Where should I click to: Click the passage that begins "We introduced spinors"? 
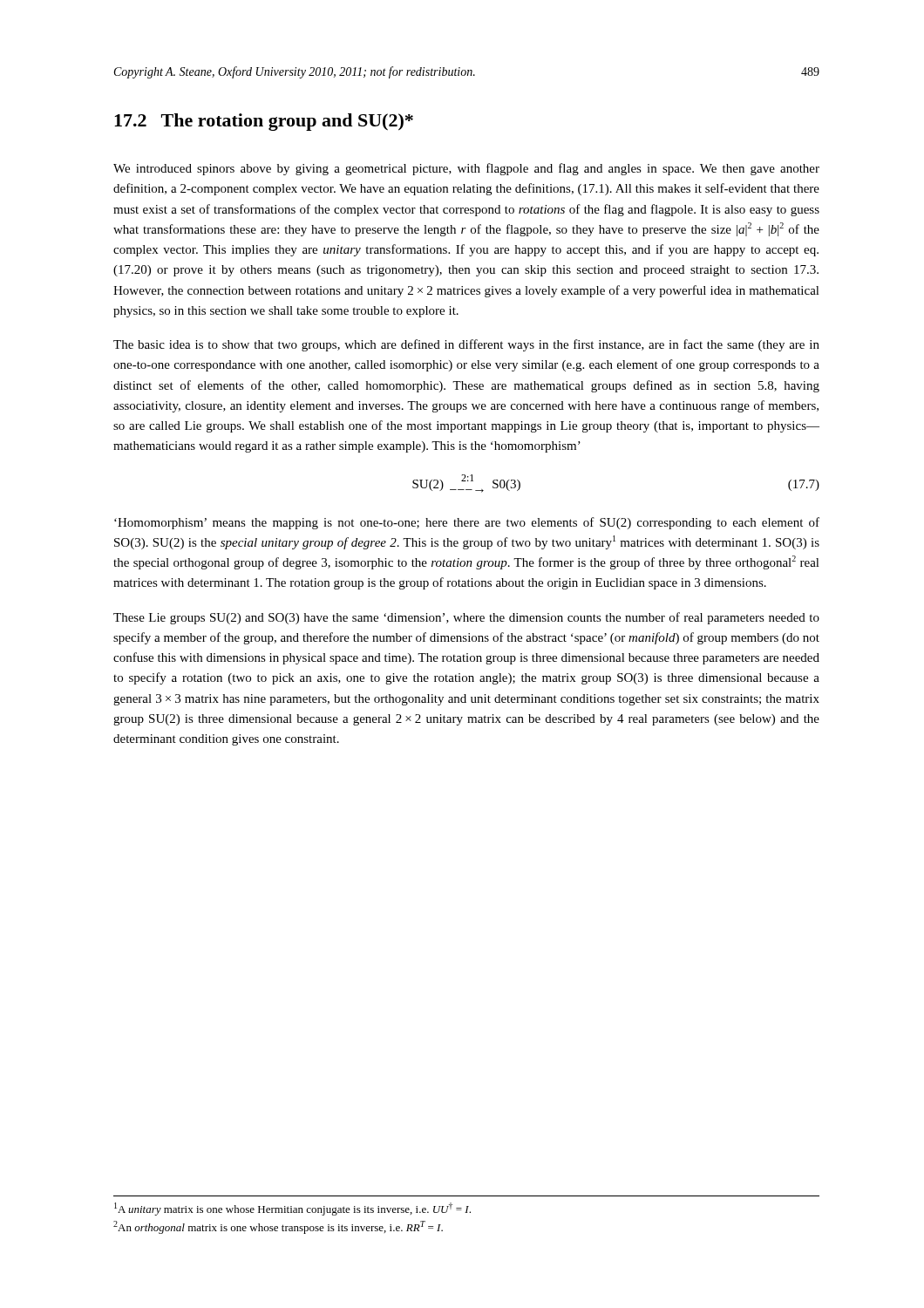(466, 240)
